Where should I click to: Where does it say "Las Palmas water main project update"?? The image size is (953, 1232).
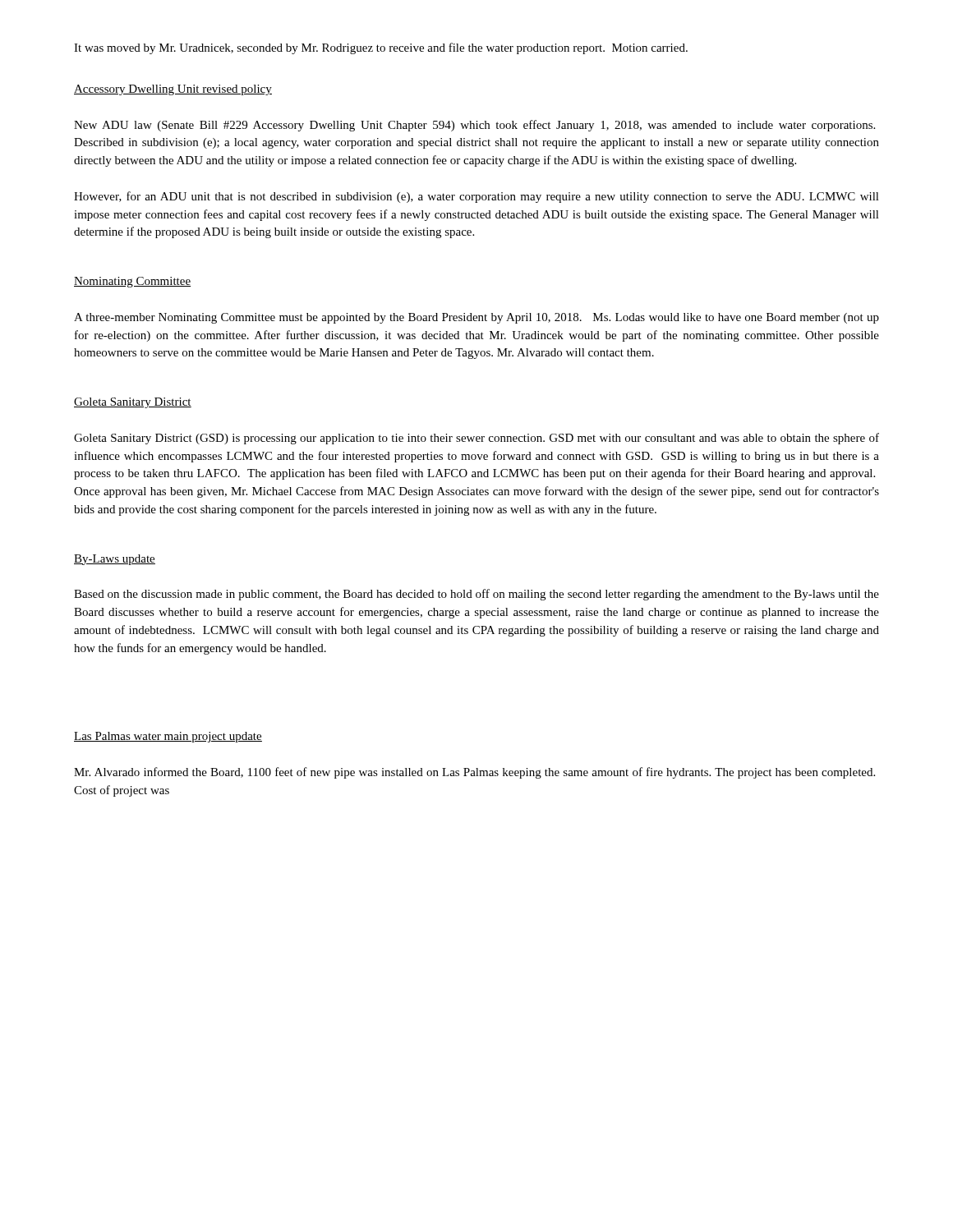point(168,737)
